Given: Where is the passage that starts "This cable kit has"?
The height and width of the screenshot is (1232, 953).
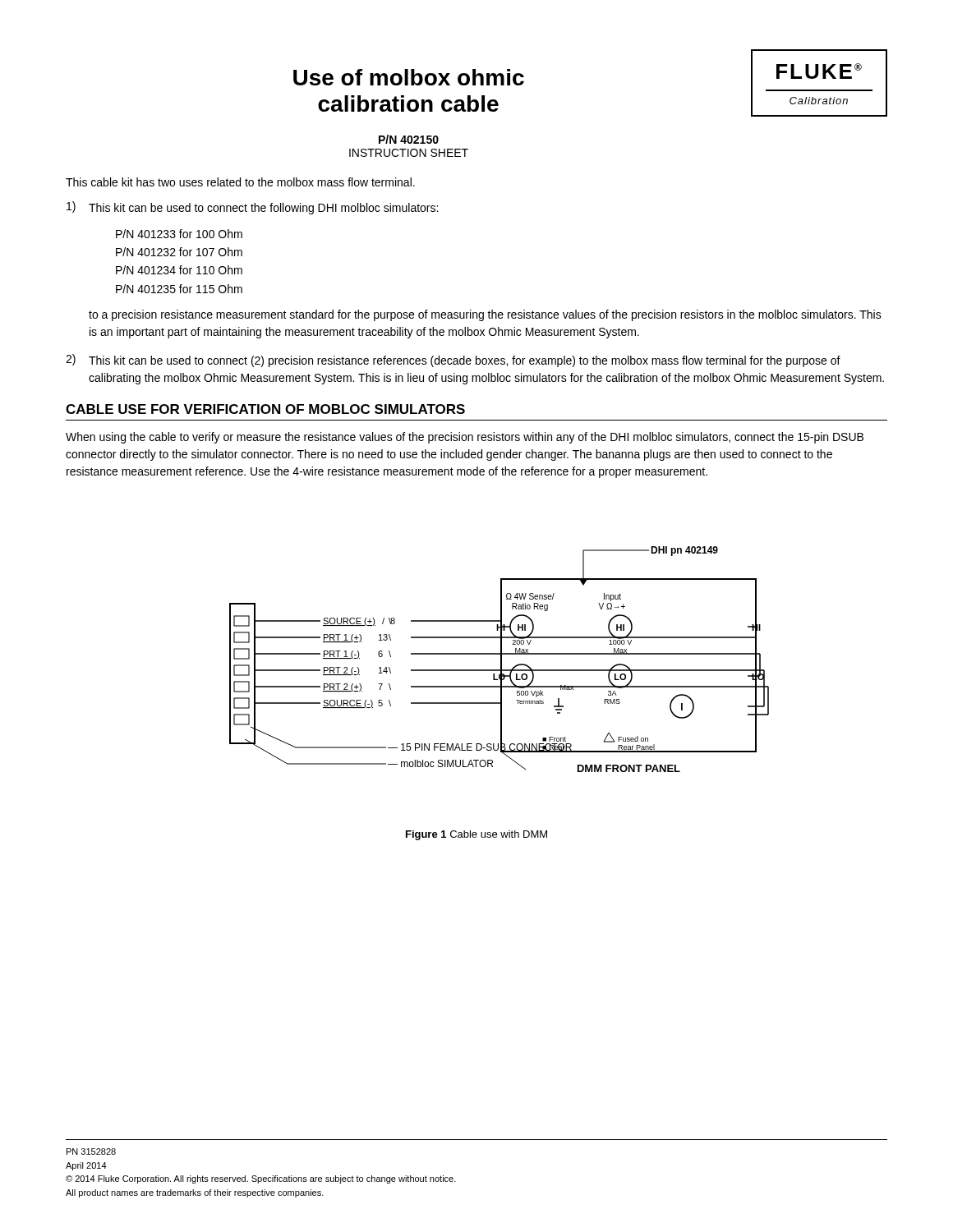Looking at the screenshot, I should pyautogui.click(x=240, y=182).
